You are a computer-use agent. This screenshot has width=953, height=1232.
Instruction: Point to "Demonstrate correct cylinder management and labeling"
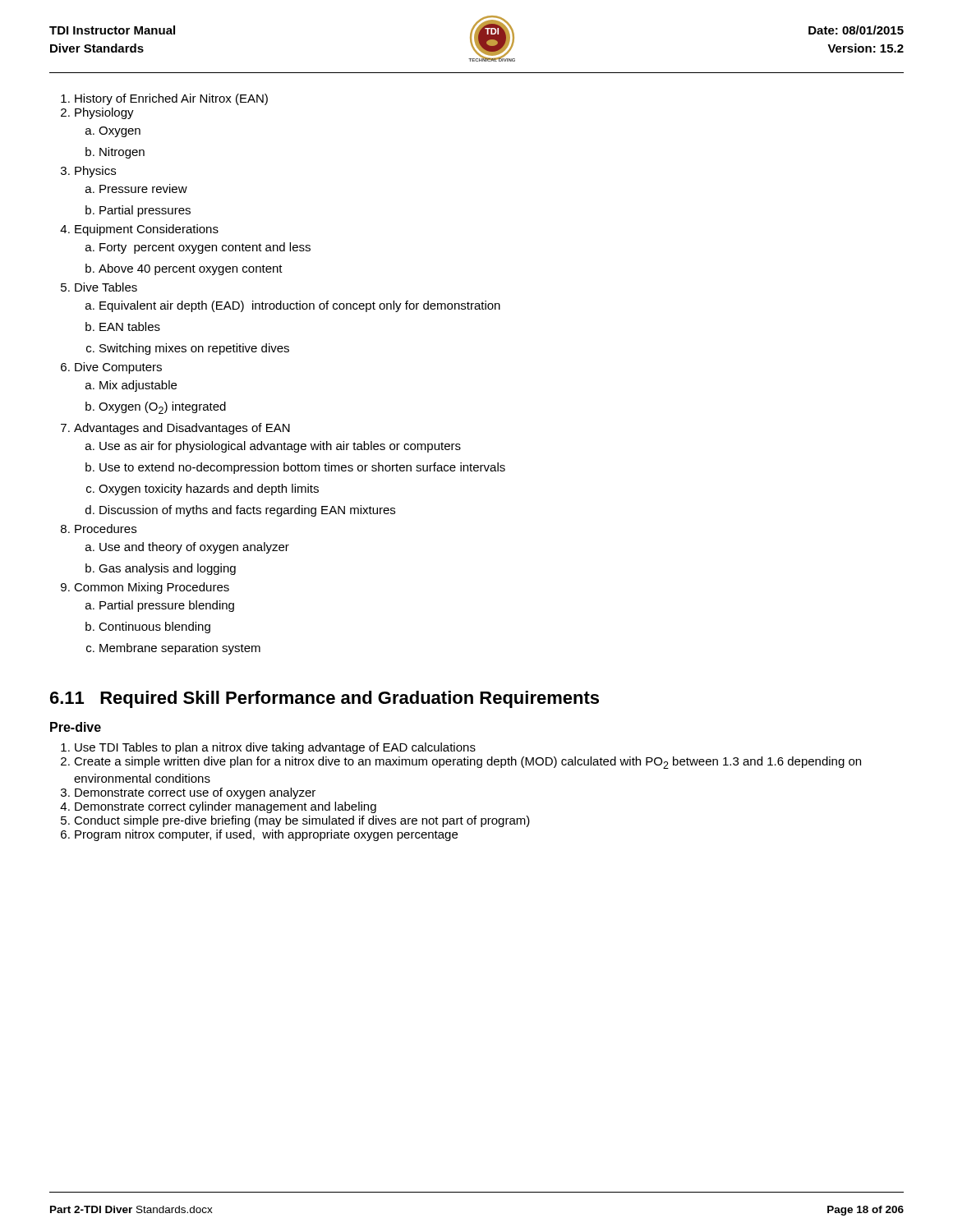tap(226, 807)
